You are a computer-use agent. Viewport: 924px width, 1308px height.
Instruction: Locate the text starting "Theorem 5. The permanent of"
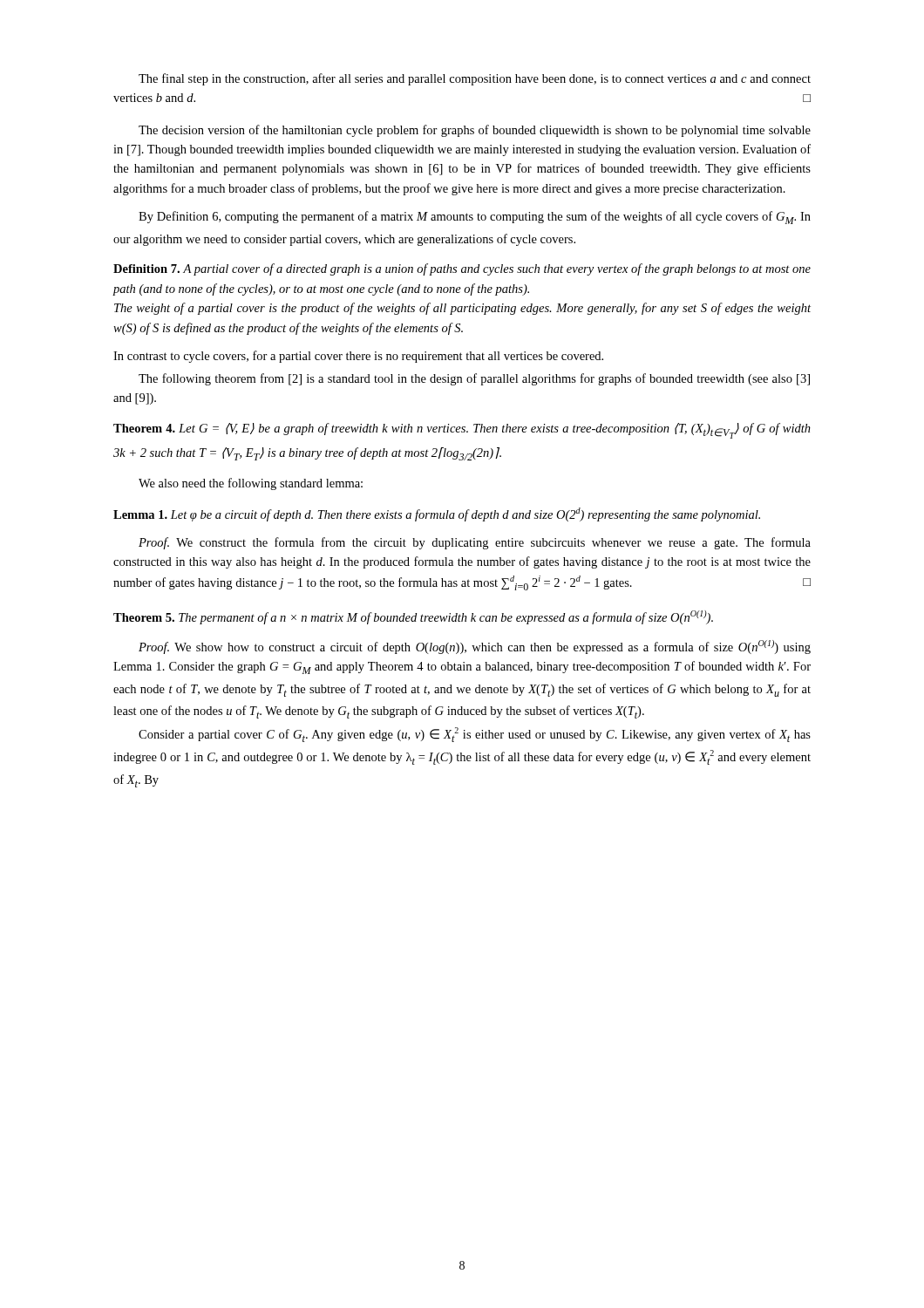coord(462,617)
